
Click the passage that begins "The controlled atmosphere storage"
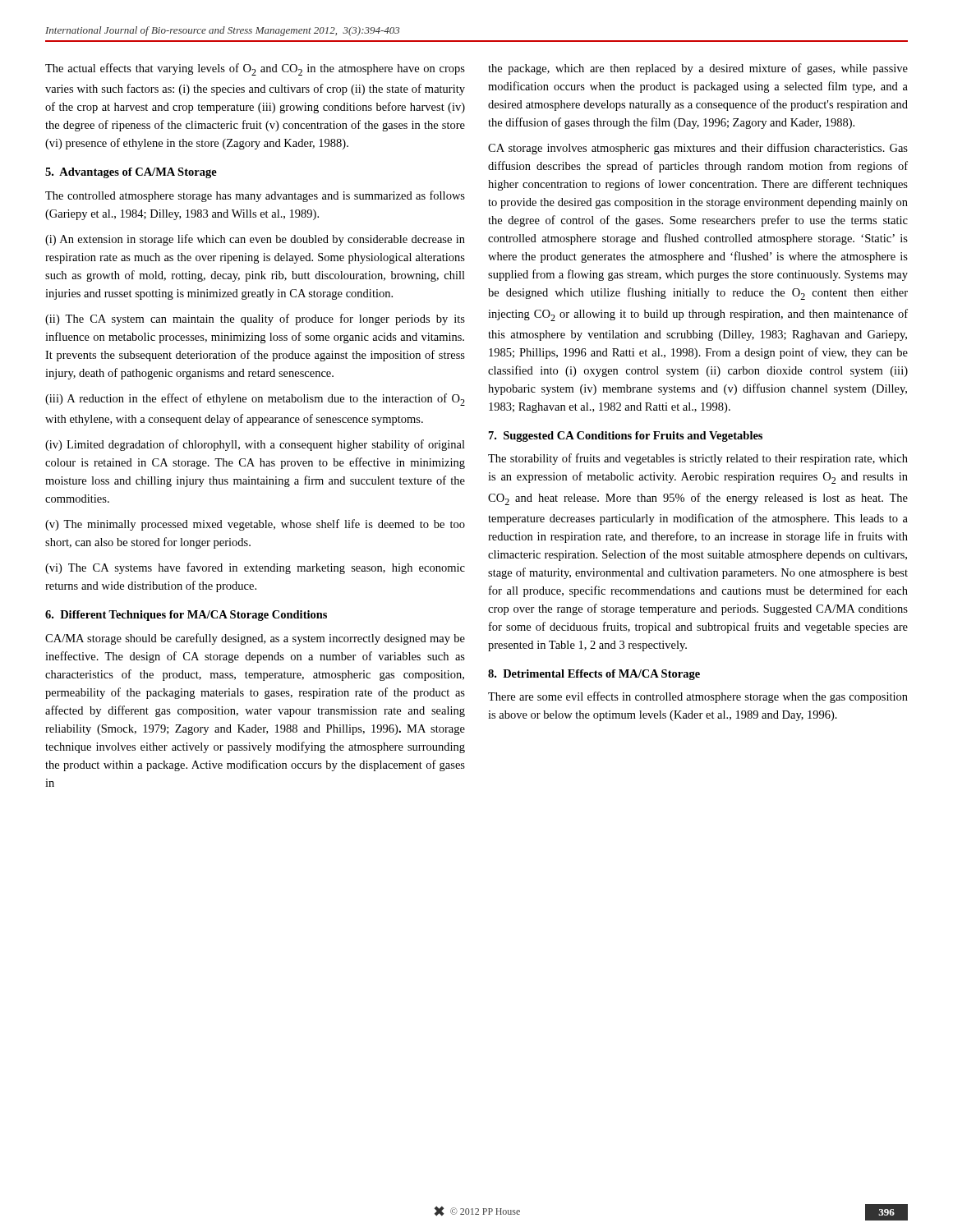pos(255,204)
